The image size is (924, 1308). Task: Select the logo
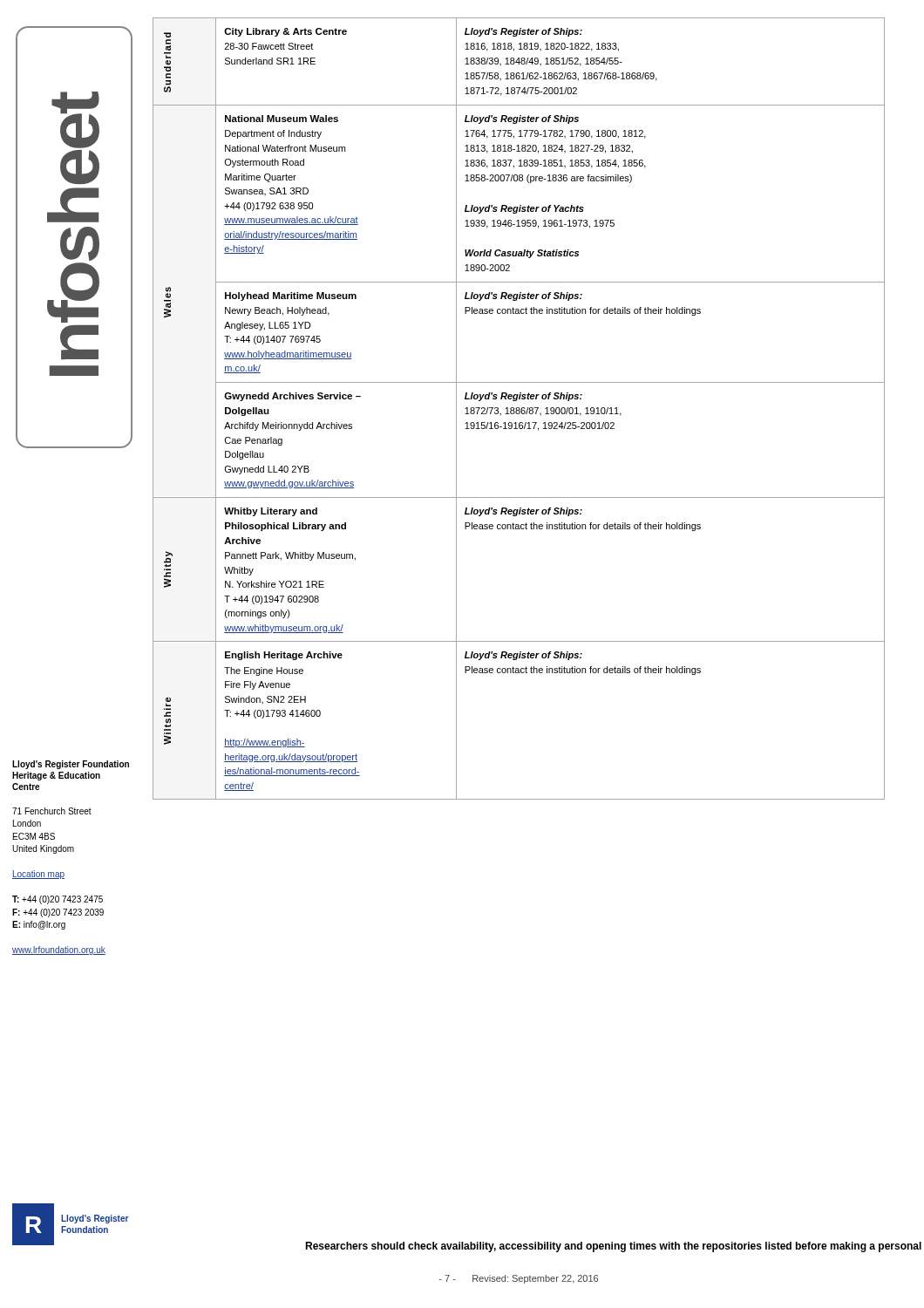point(80,1224)
